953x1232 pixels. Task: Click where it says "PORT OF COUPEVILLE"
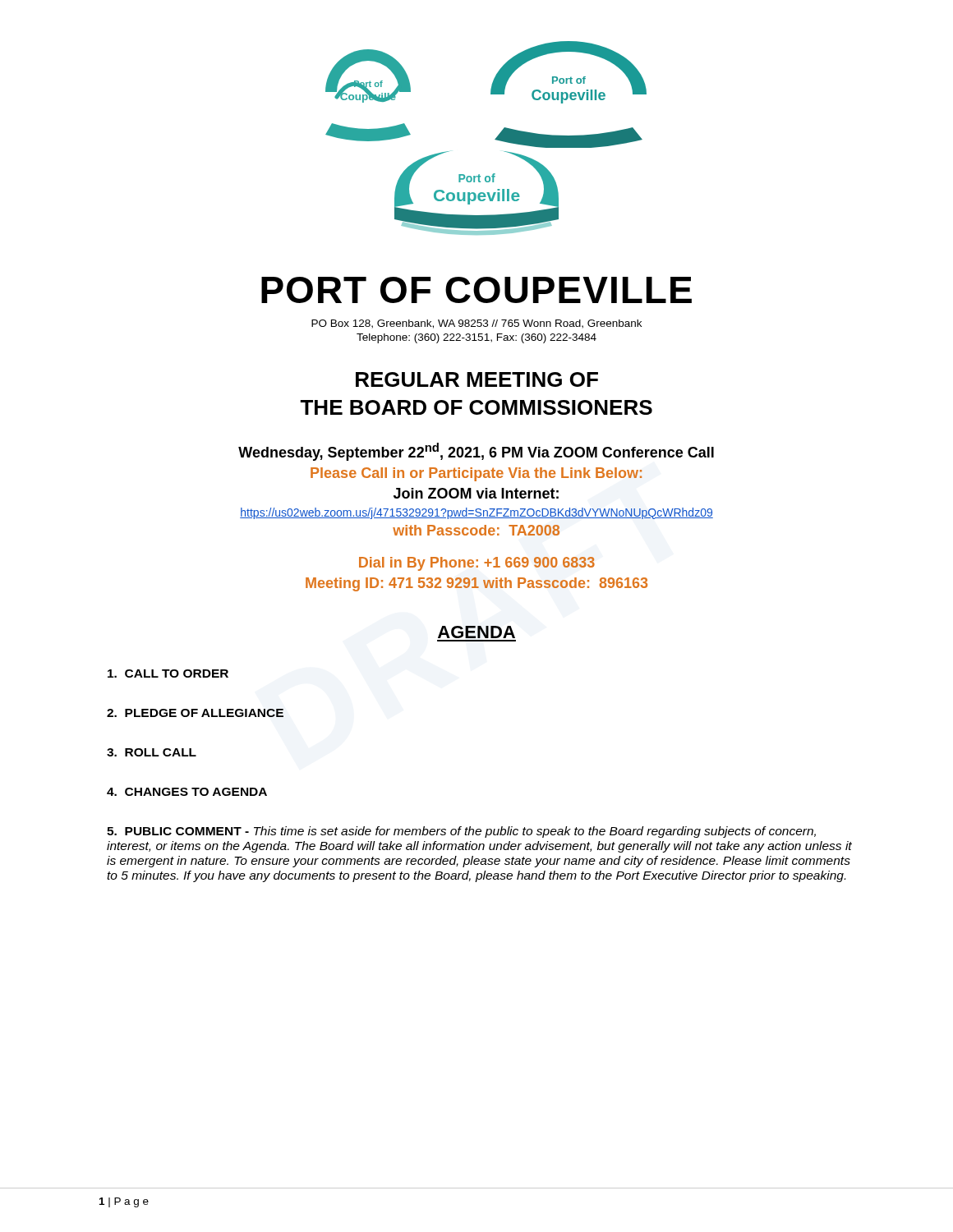(x=476, y=290)
